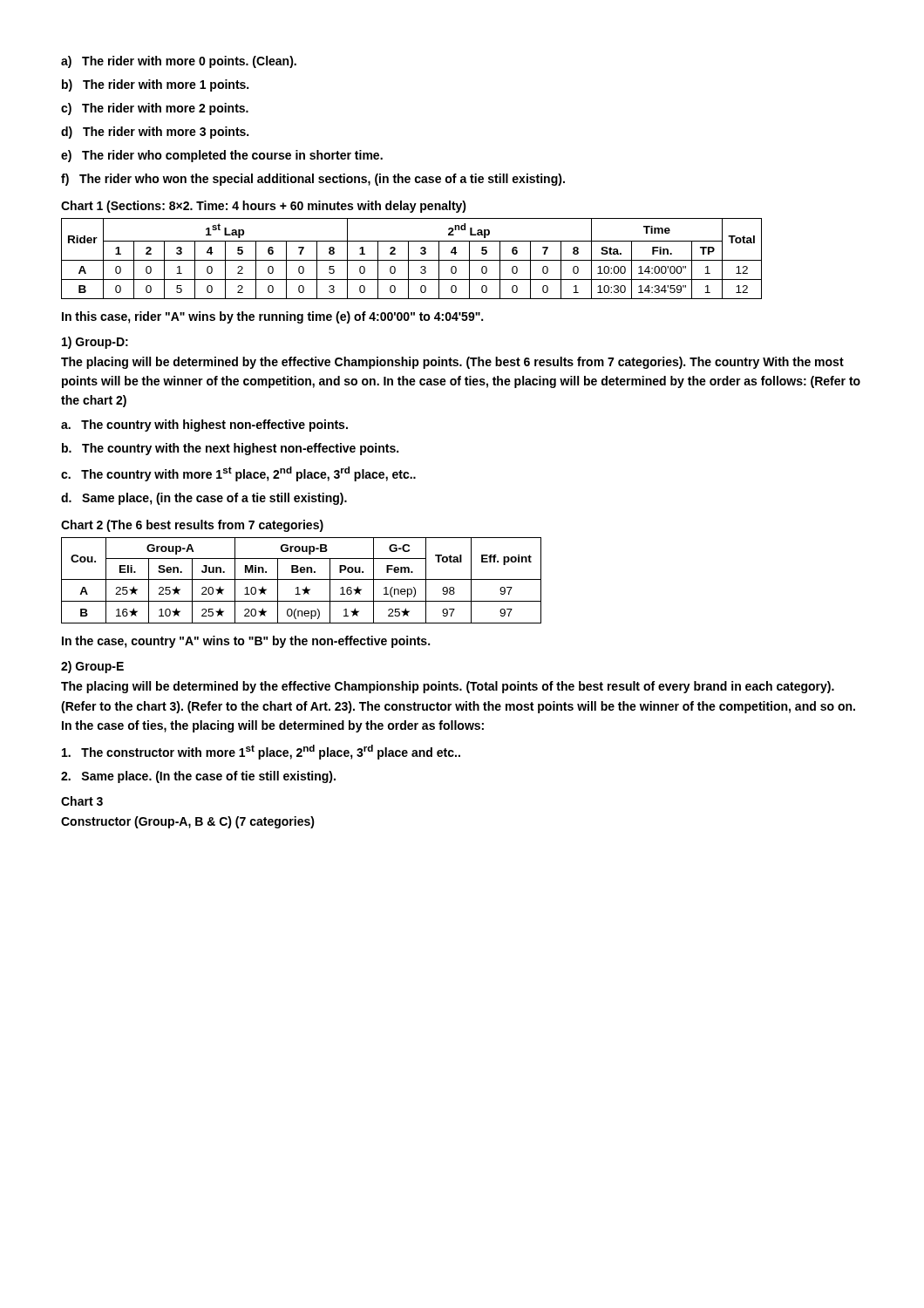The width and height of the screenshot is (924, 1308).
Task: Locate the caption that opens with "Chart 2 (The 6"
Action: point(192,525)
